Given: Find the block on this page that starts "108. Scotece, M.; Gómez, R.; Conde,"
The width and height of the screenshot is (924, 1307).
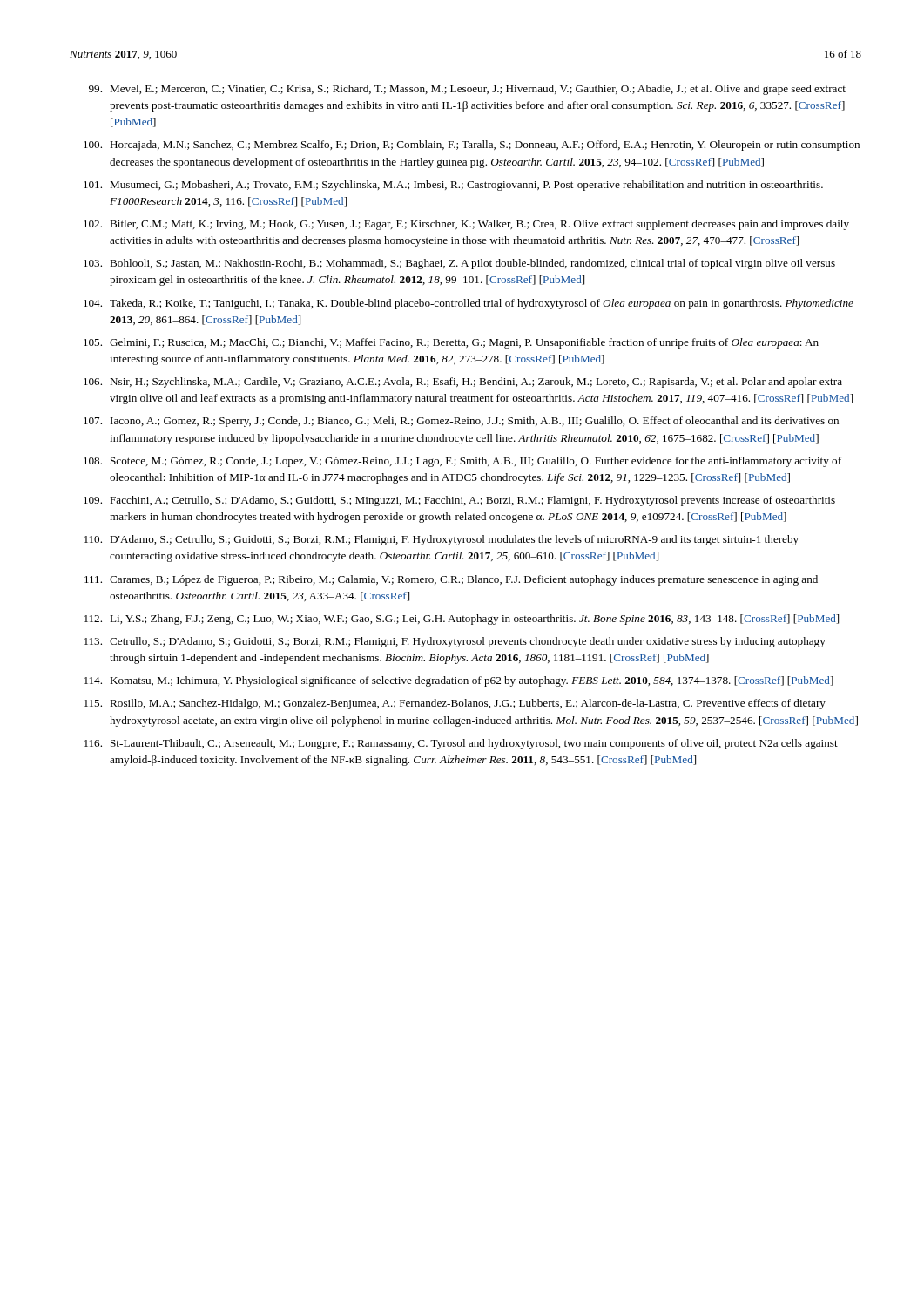Looking at the screenshot, I should tap(465, 469).
